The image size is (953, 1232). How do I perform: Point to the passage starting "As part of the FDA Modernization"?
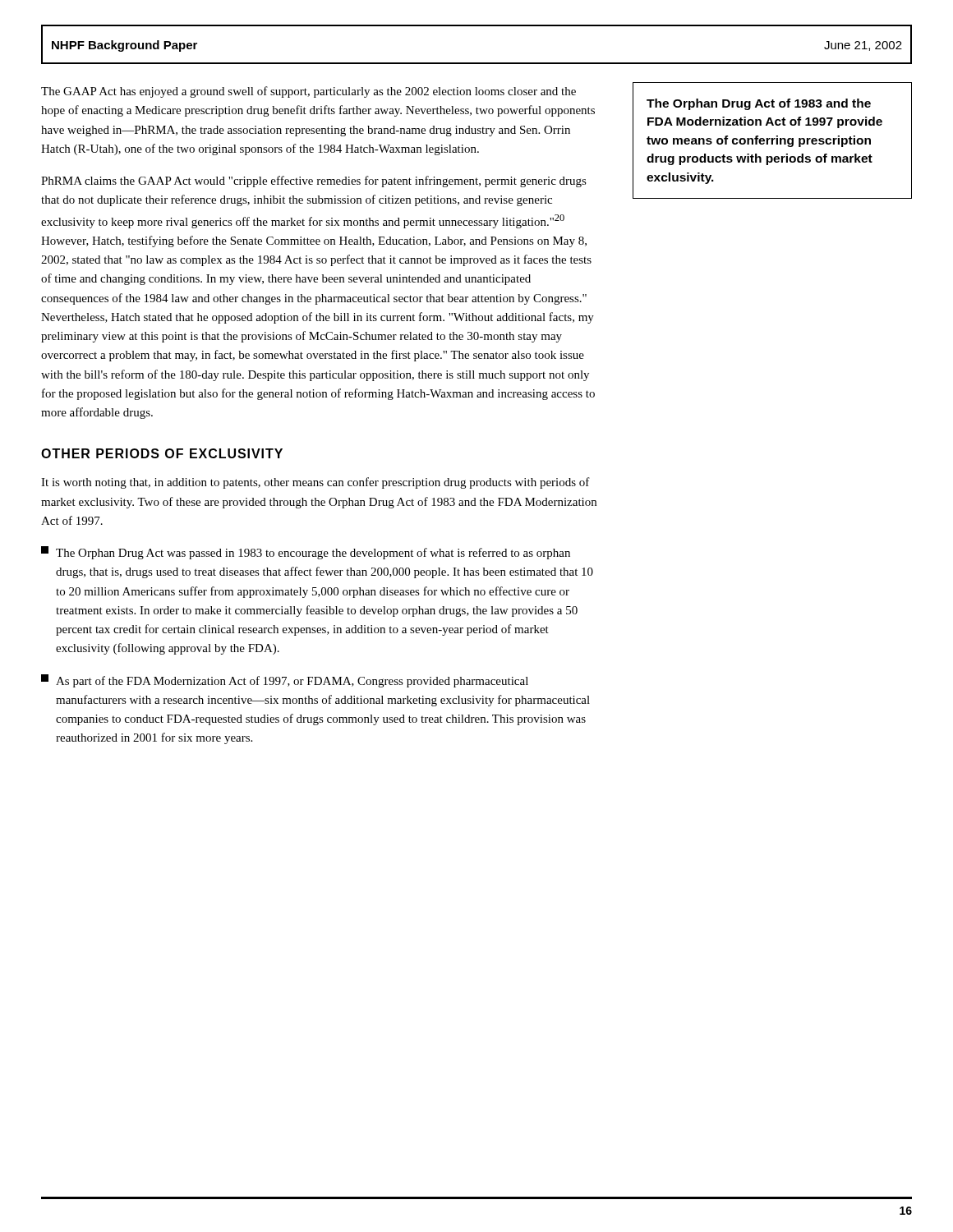point(320,710)
